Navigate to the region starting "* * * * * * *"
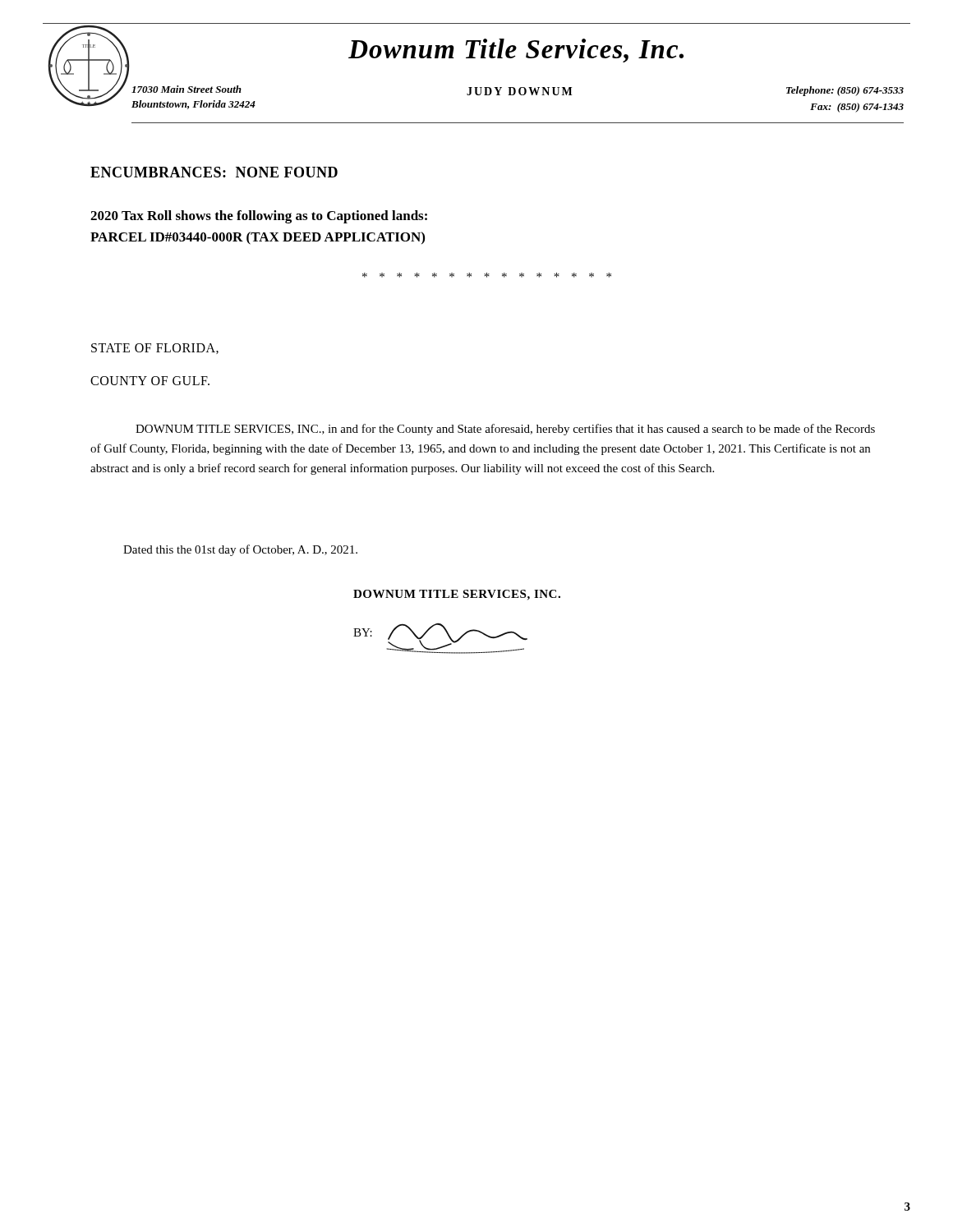 489,277
